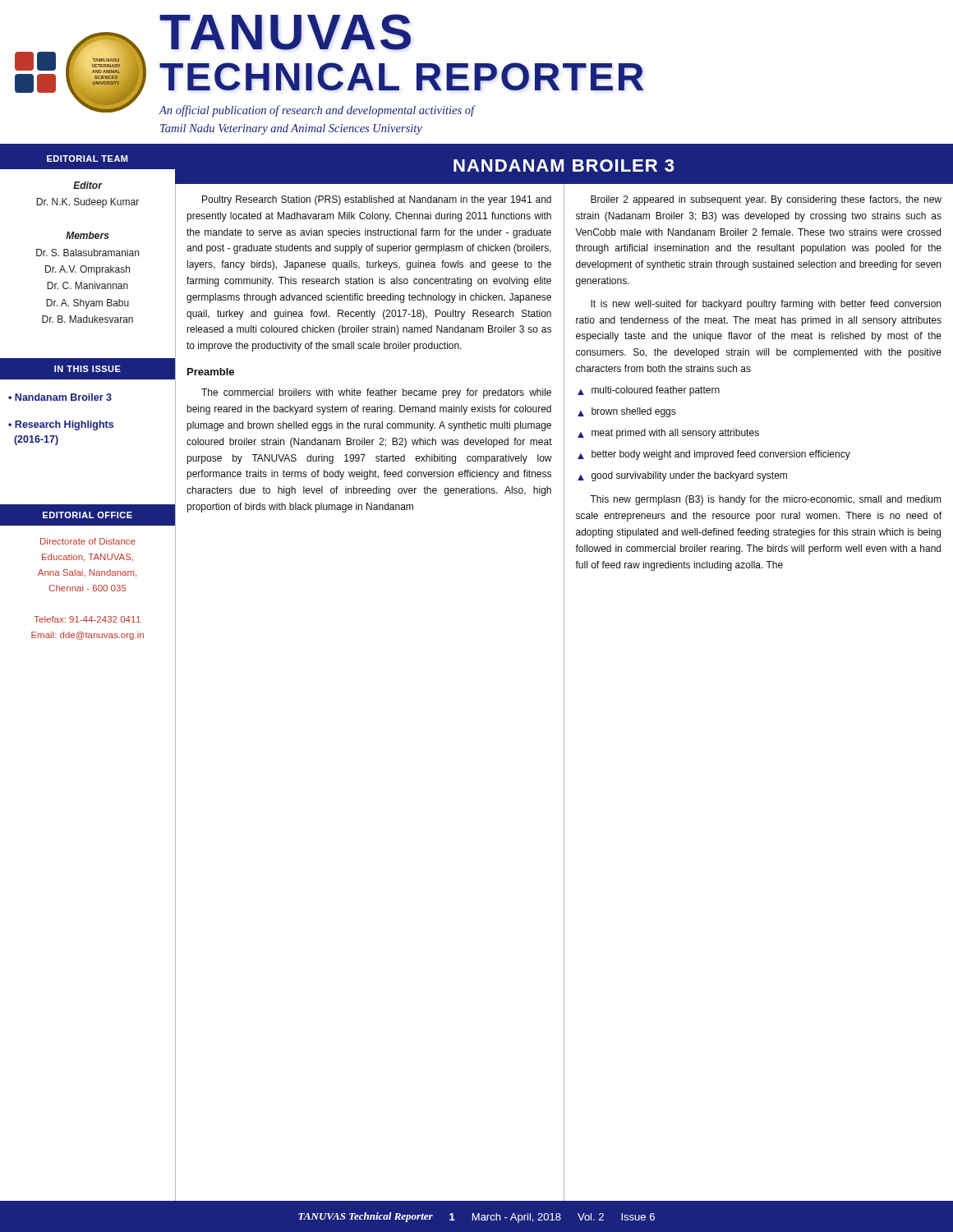Select the passage starting "NANDANAM BROILER 3"

(x=564, y=166)
